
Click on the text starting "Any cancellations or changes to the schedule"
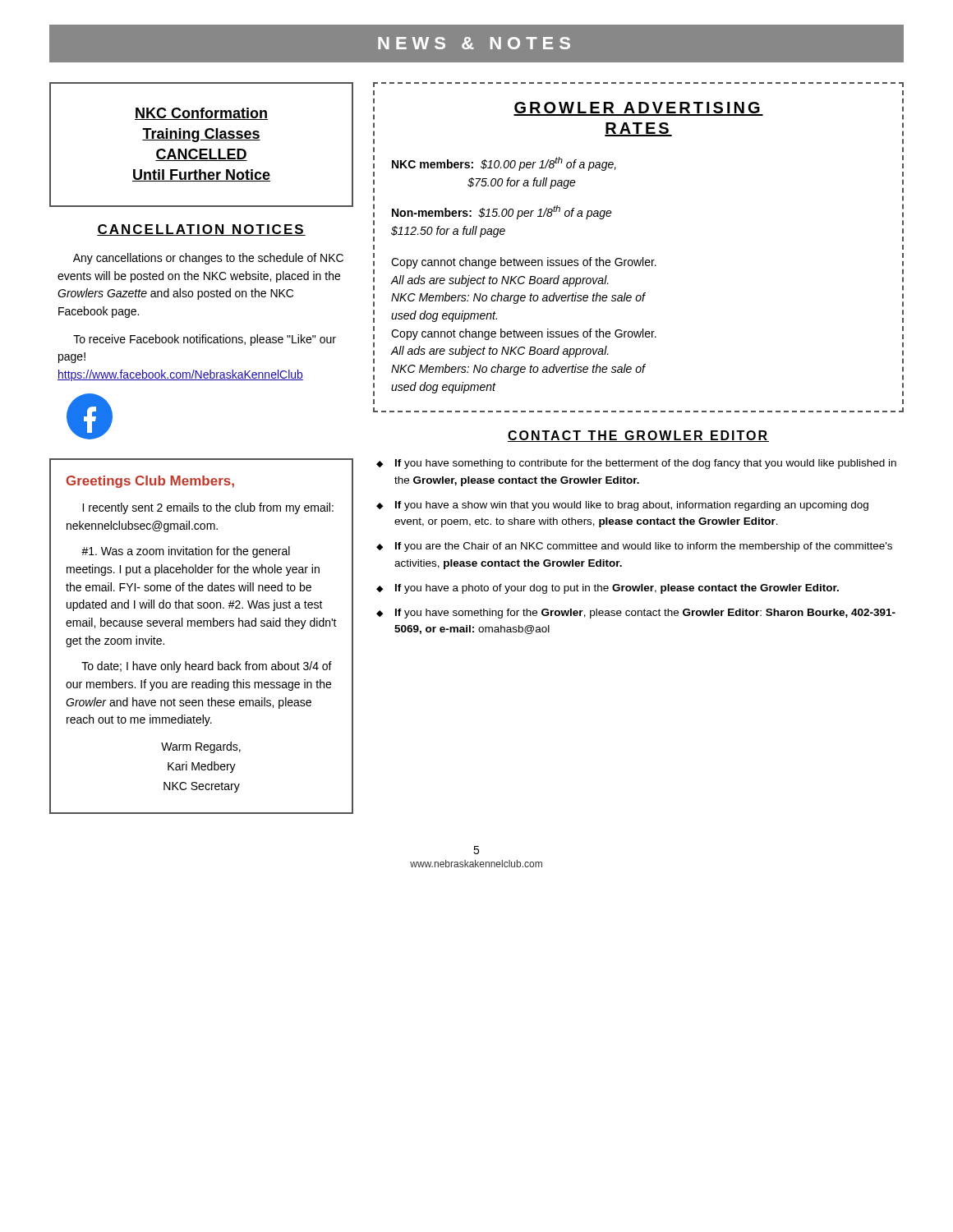(x=201, y=285)
